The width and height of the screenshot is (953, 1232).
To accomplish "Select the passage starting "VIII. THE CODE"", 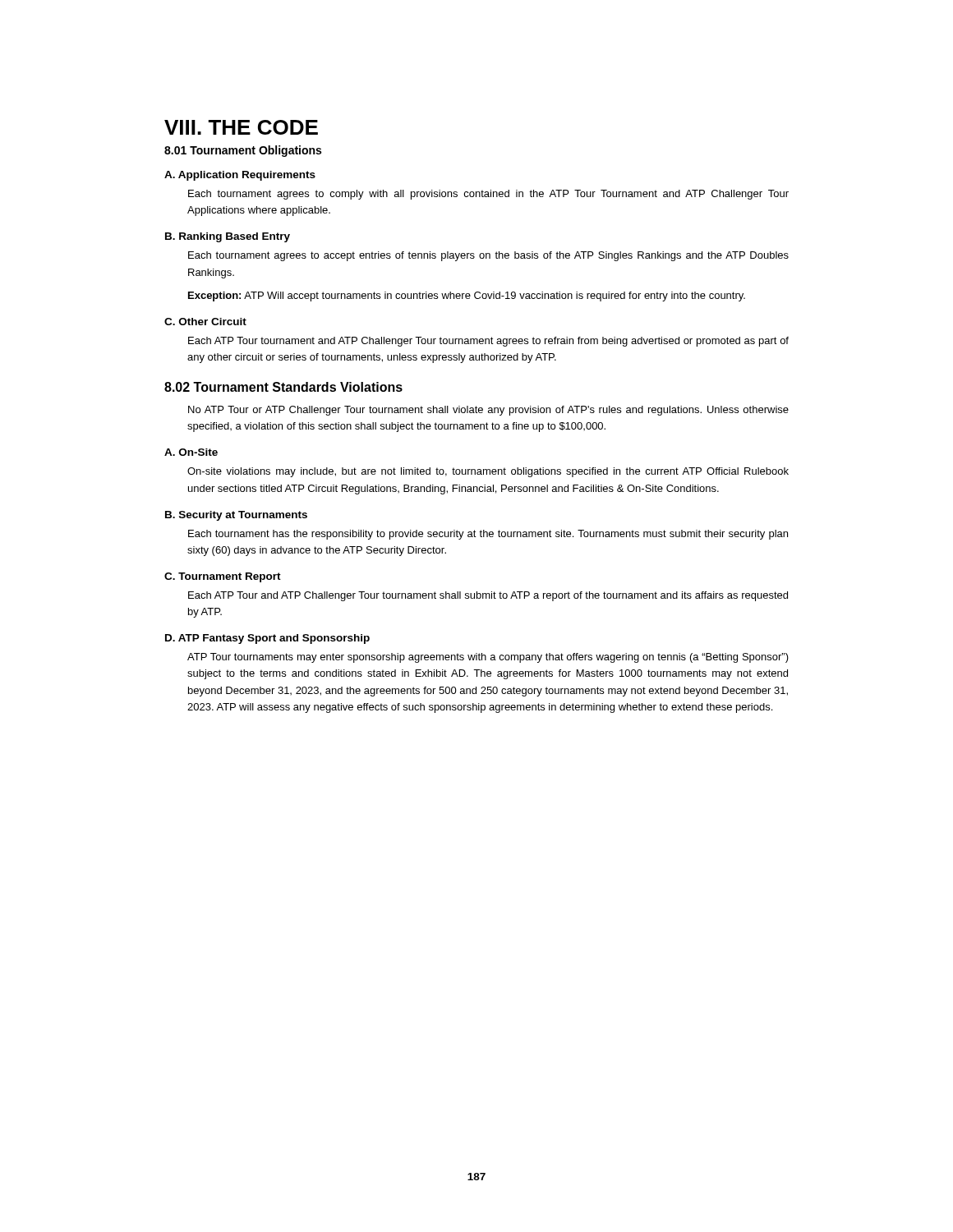I will click(x=241, y=127).
